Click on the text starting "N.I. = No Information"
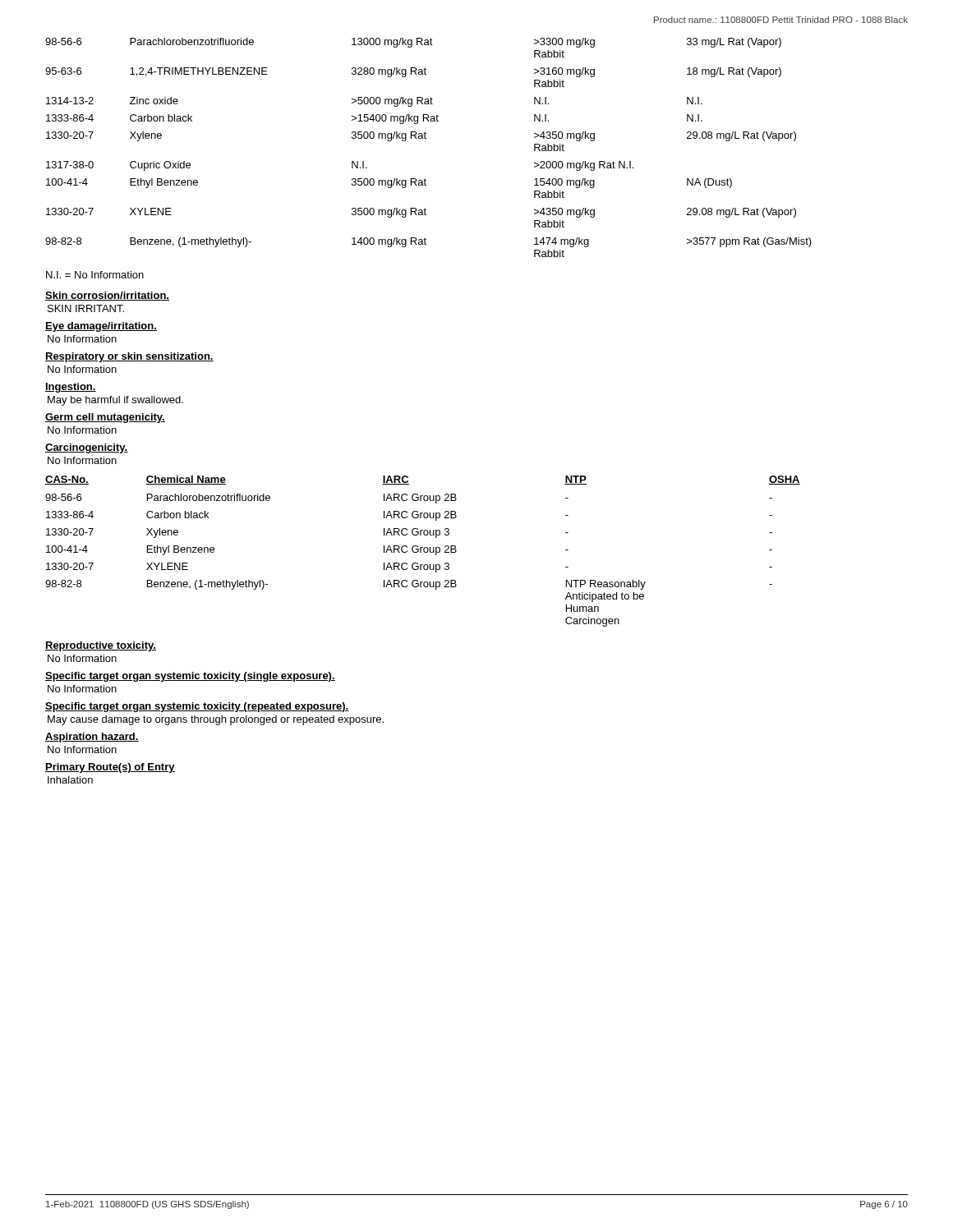The width and height of the screenshot is (953, 1232). [95, 275]
